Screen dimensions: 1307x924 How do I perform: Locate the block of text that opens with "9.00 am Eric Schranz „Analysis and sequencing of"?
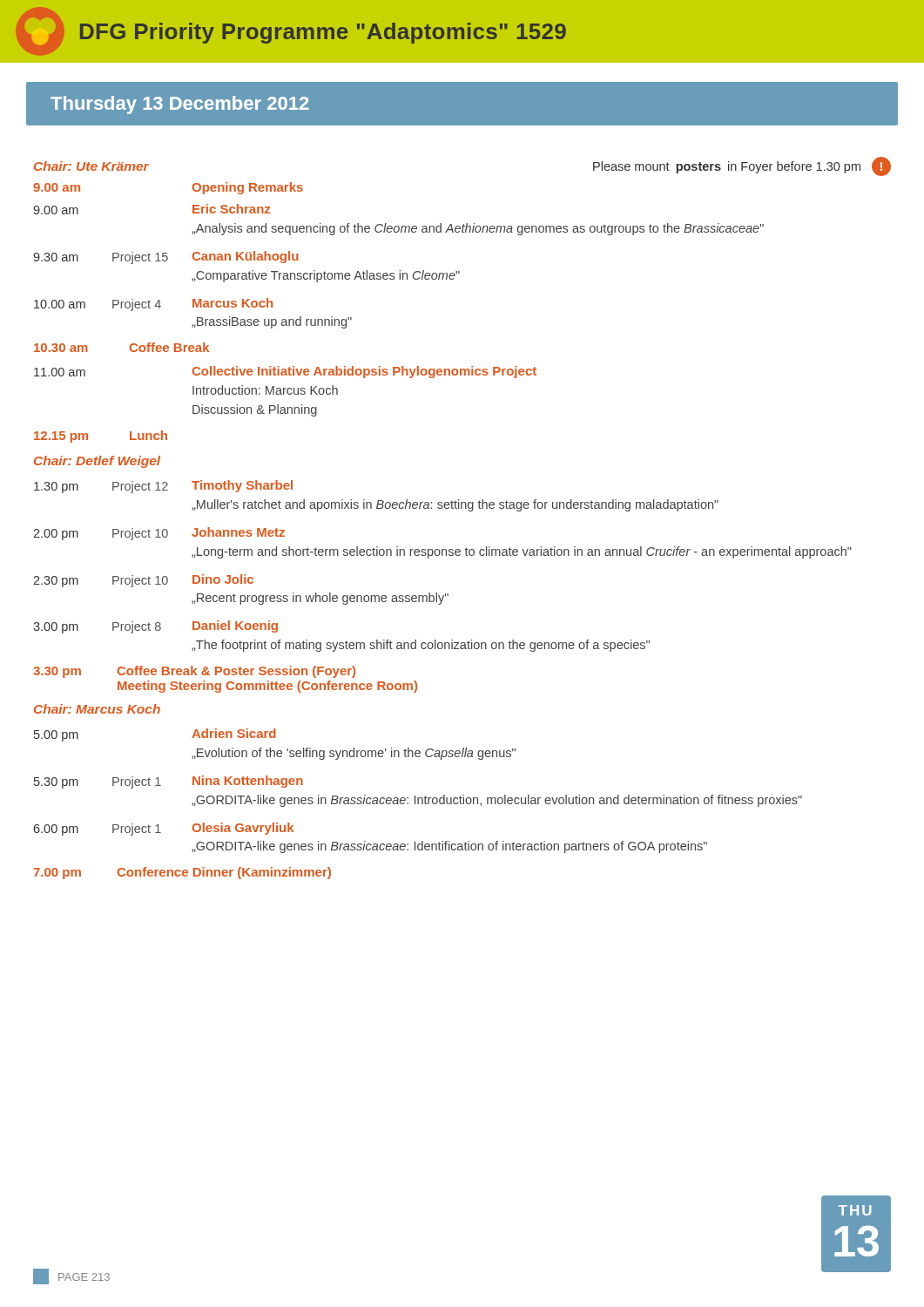click(x=462, y=219)
